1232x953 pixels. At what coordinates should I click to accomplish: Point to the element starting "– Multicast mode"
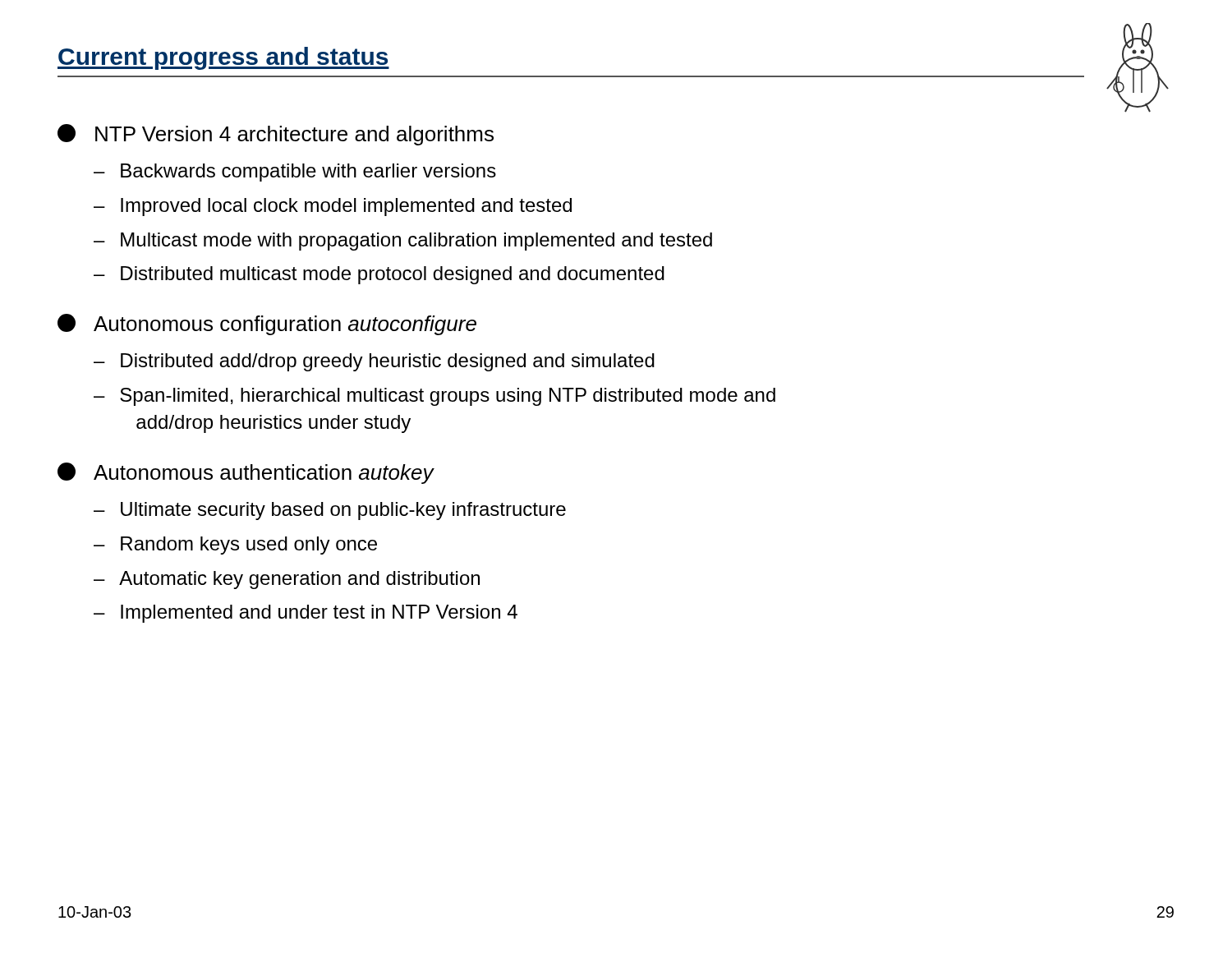click(x=403, y=239)
